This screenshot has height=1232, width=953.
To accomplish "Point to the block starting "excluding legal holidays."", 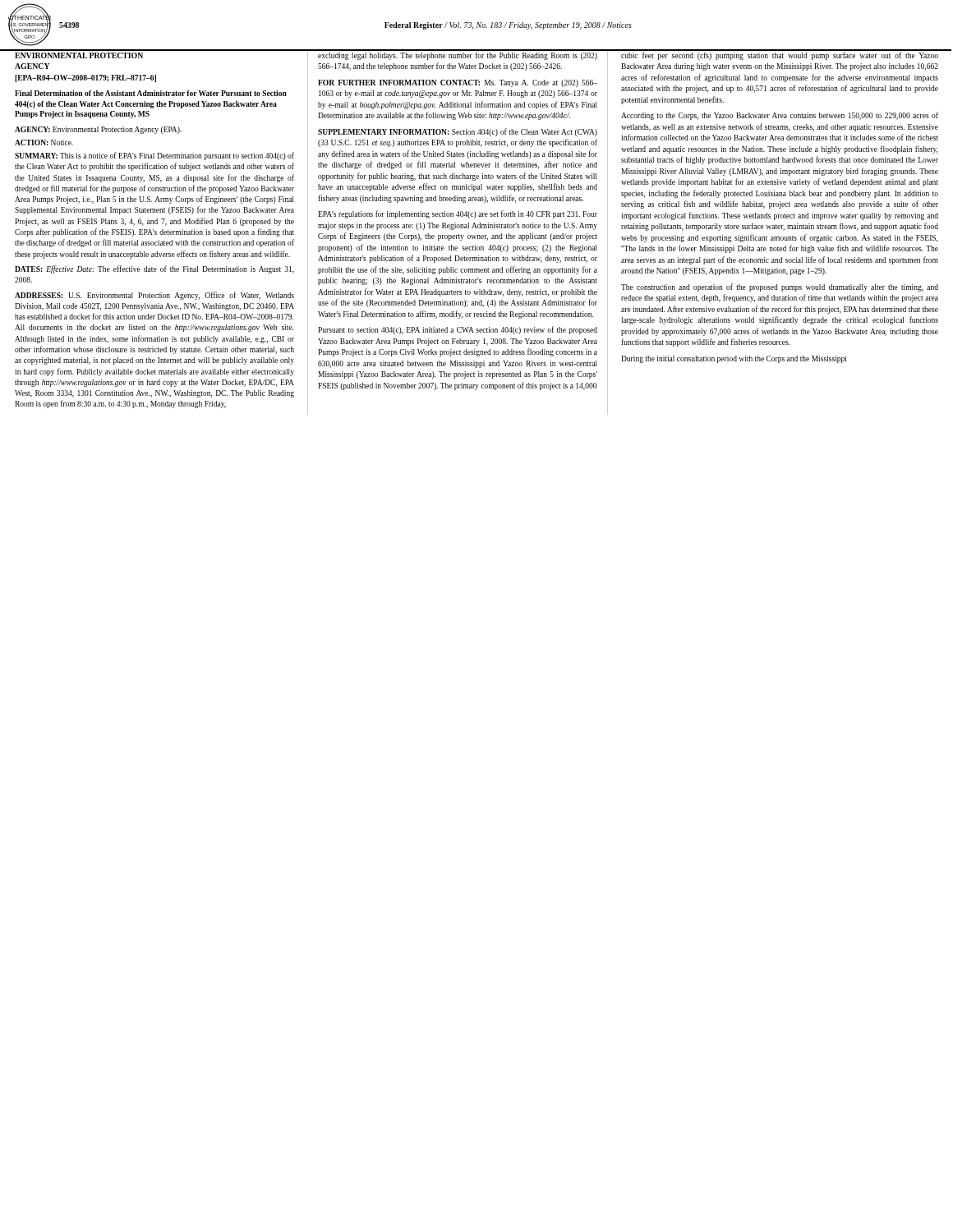I will [458, 221].
